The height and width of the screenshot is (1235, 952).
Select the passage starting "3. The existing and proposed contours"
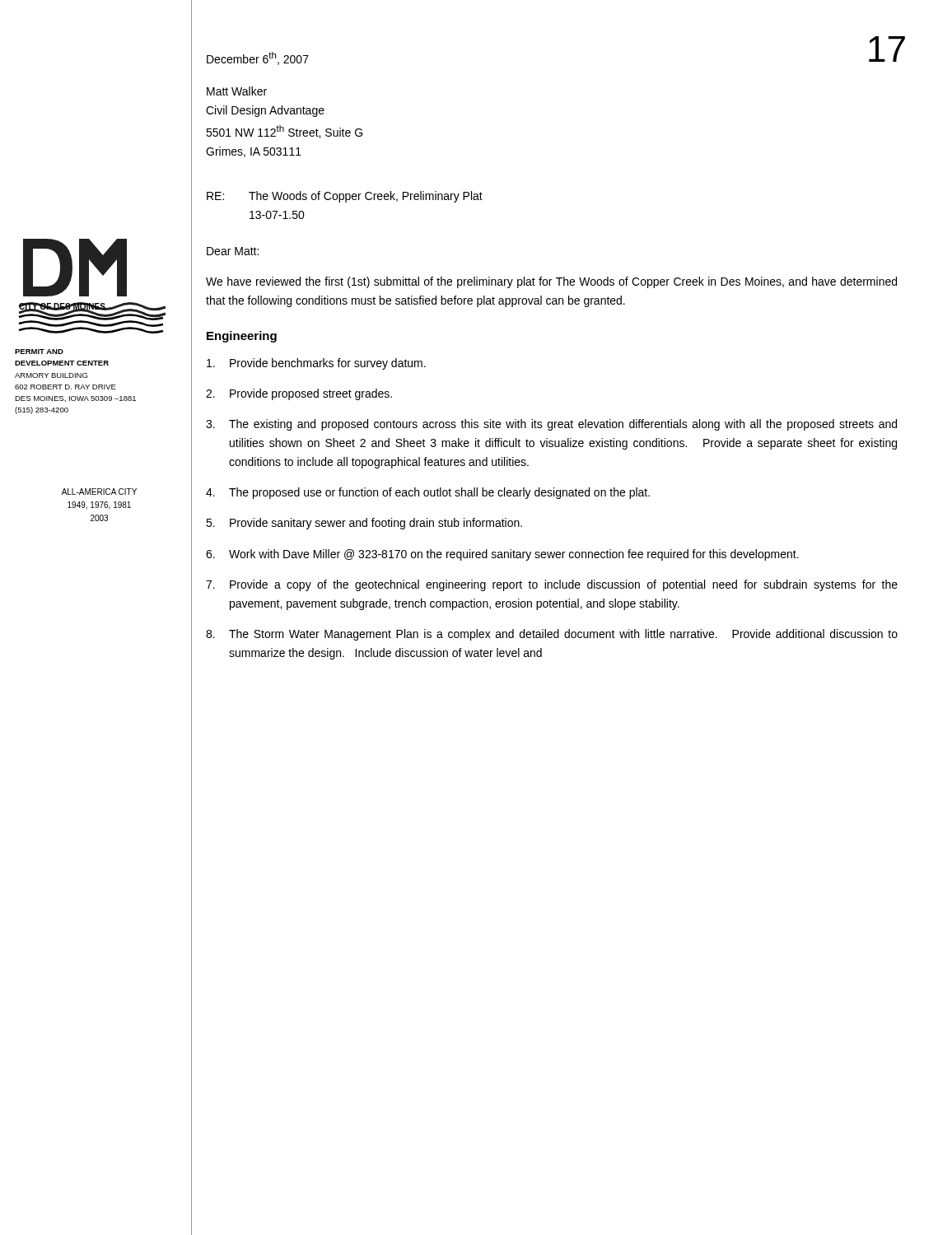(552, 443)
